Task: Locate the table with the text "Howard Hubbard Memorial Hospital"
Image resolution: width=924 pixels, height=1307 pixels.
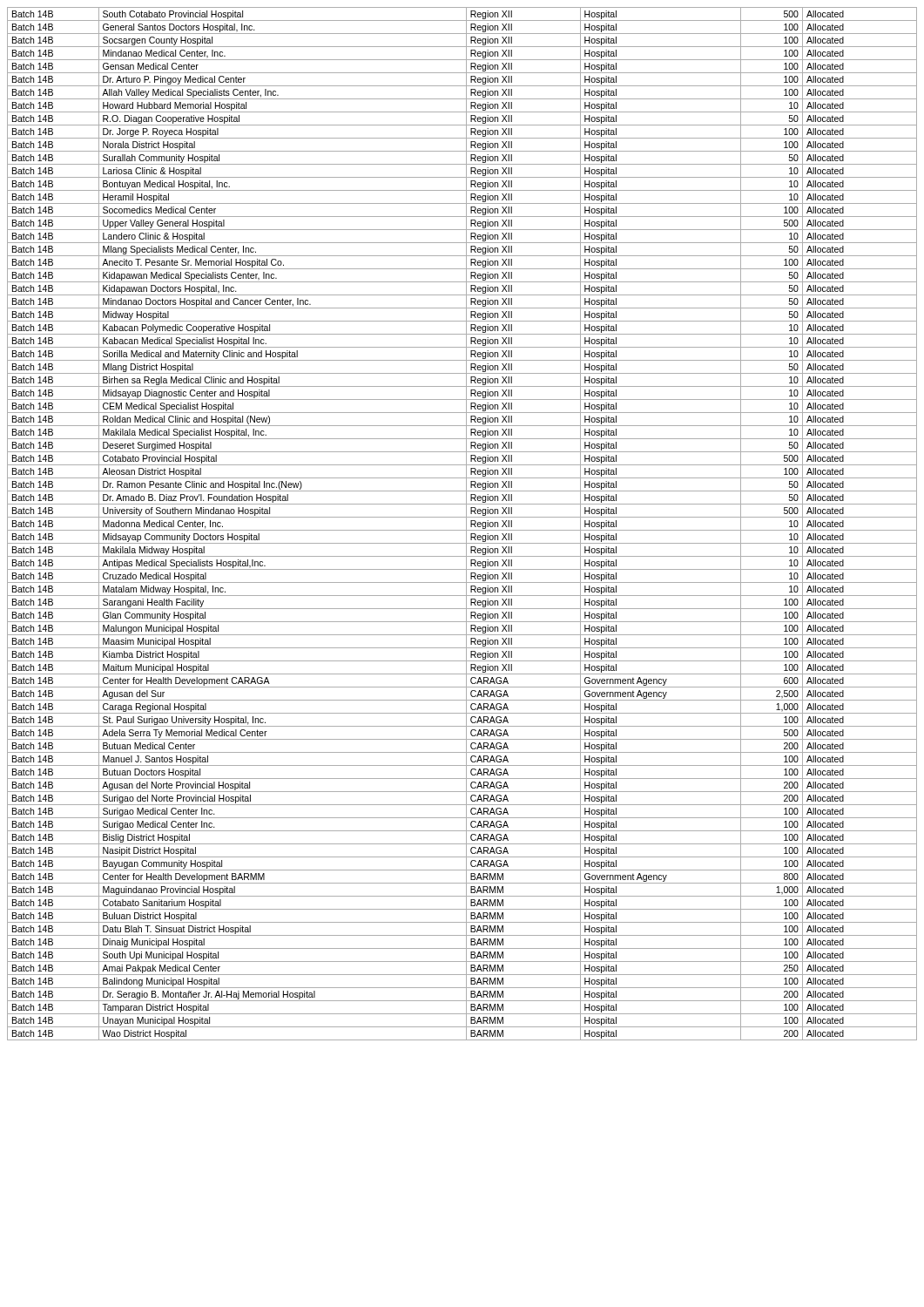Action: click(462, 524)
